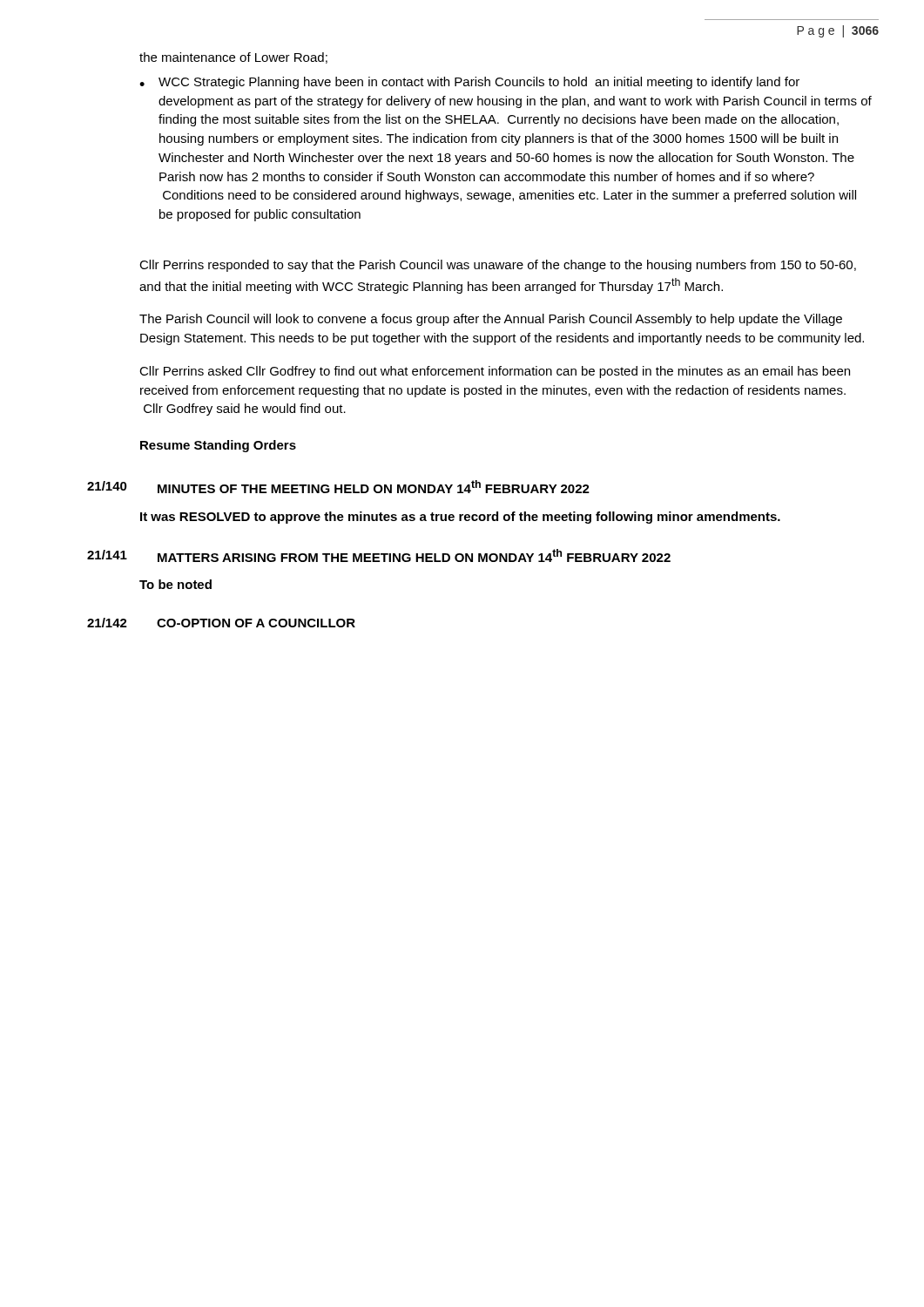Locate the section header with the text "MINUTES OF THE MEETING HELD ON"

pos(373,487)
